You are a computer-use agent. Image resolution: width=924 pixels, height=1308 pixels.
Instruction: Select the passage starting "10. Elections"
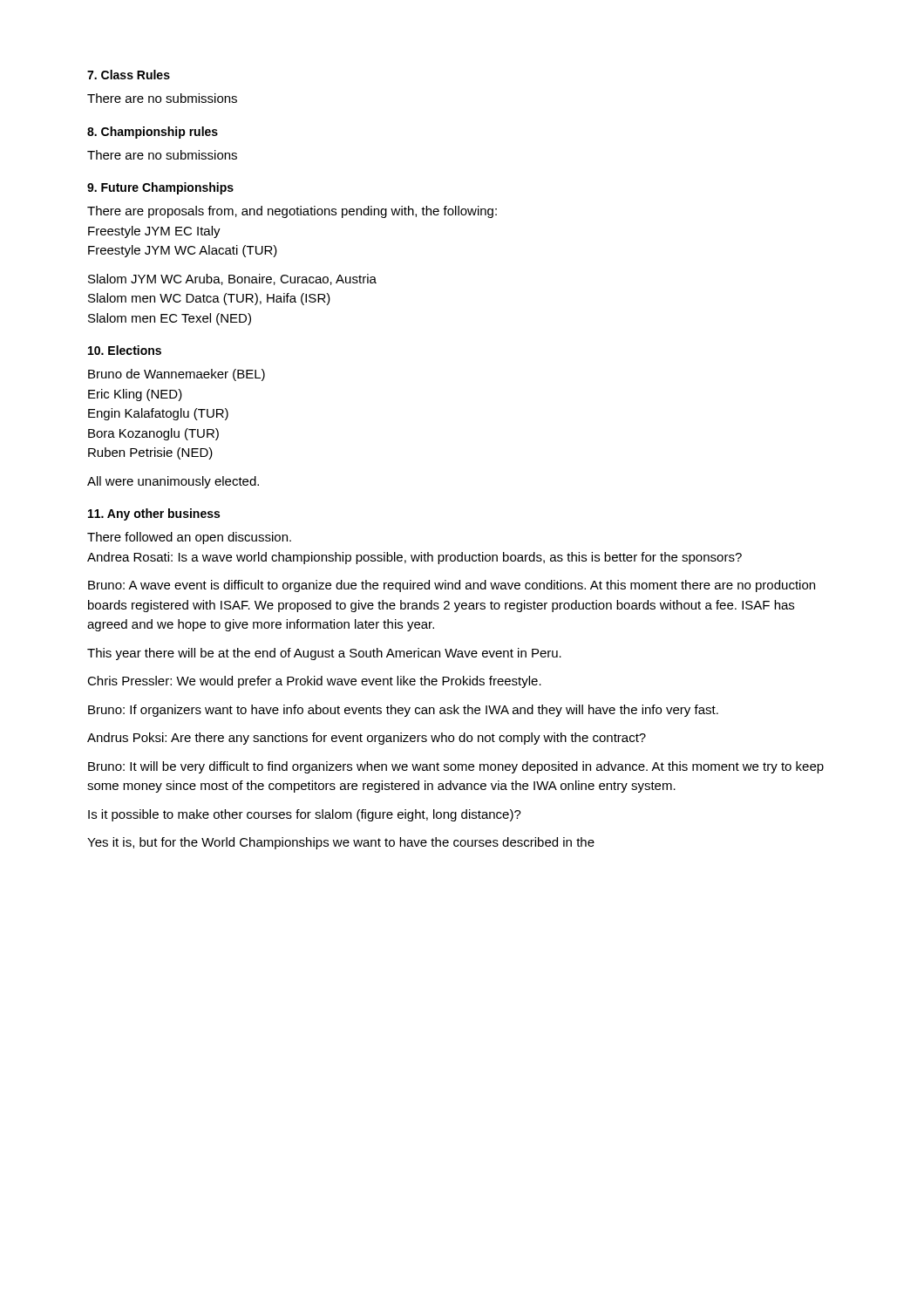(124, 351)
